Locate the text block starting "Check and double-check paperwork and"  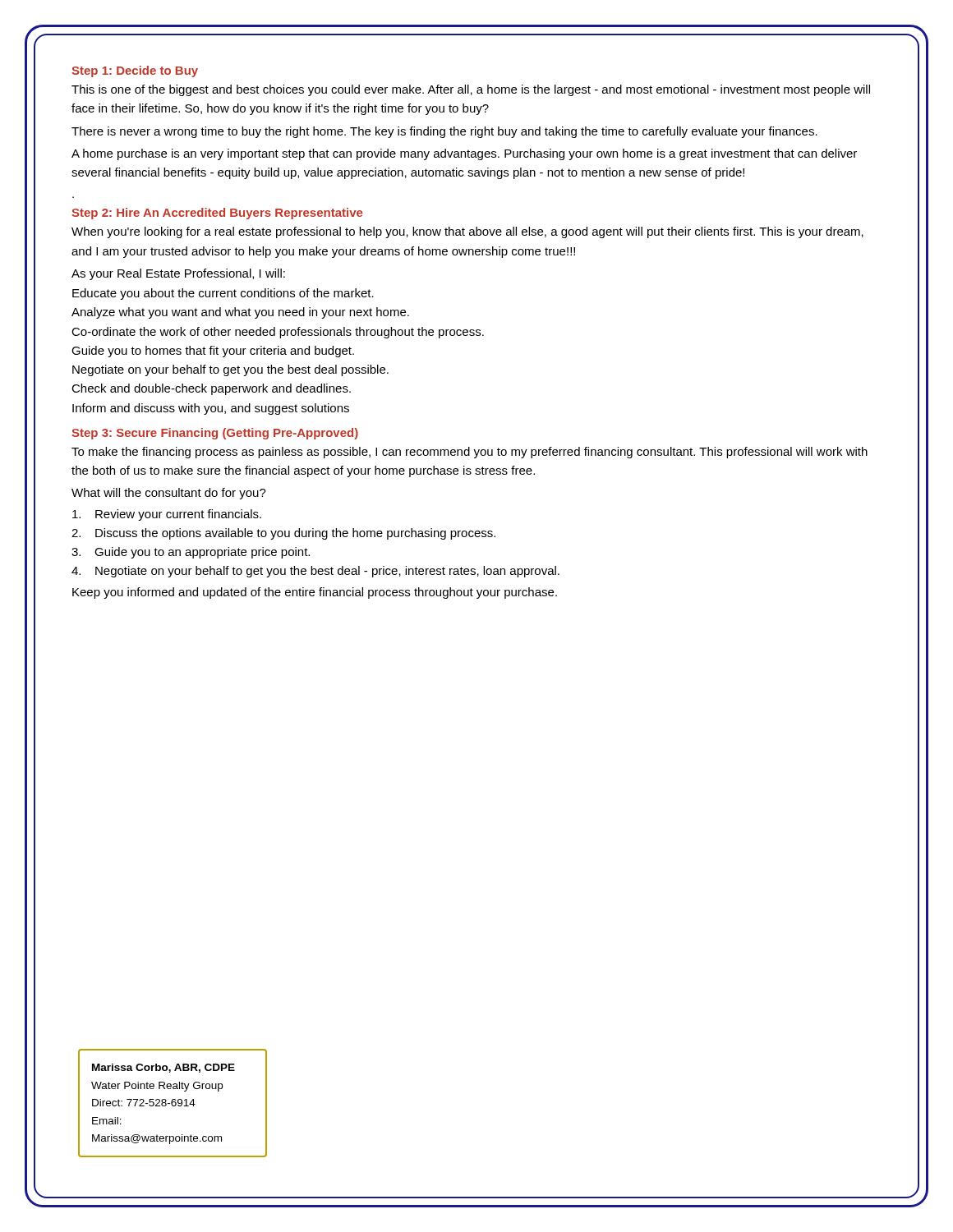(212, 388)
